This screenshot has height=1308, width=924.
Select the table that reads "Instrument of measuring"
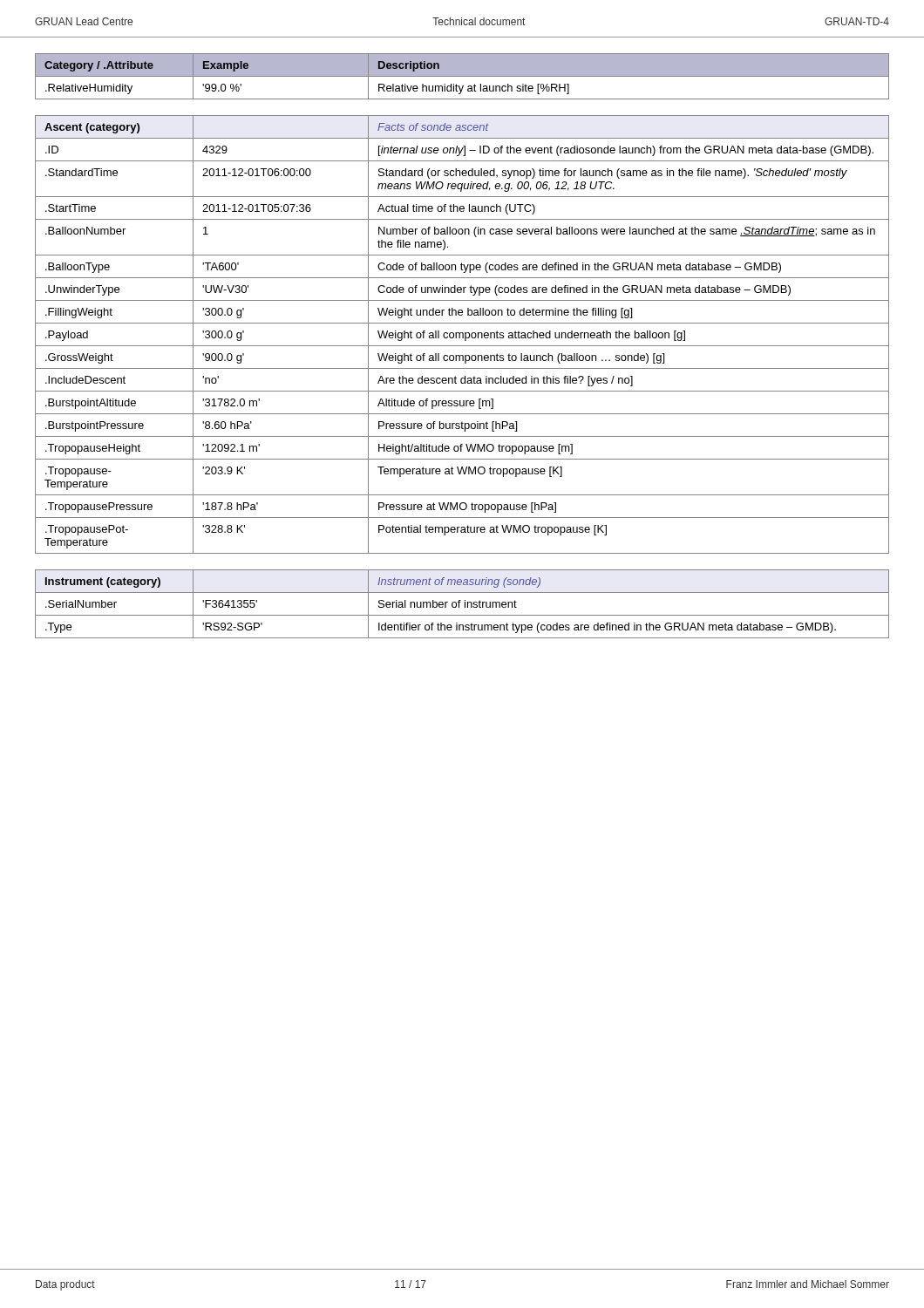coord(462,604)
